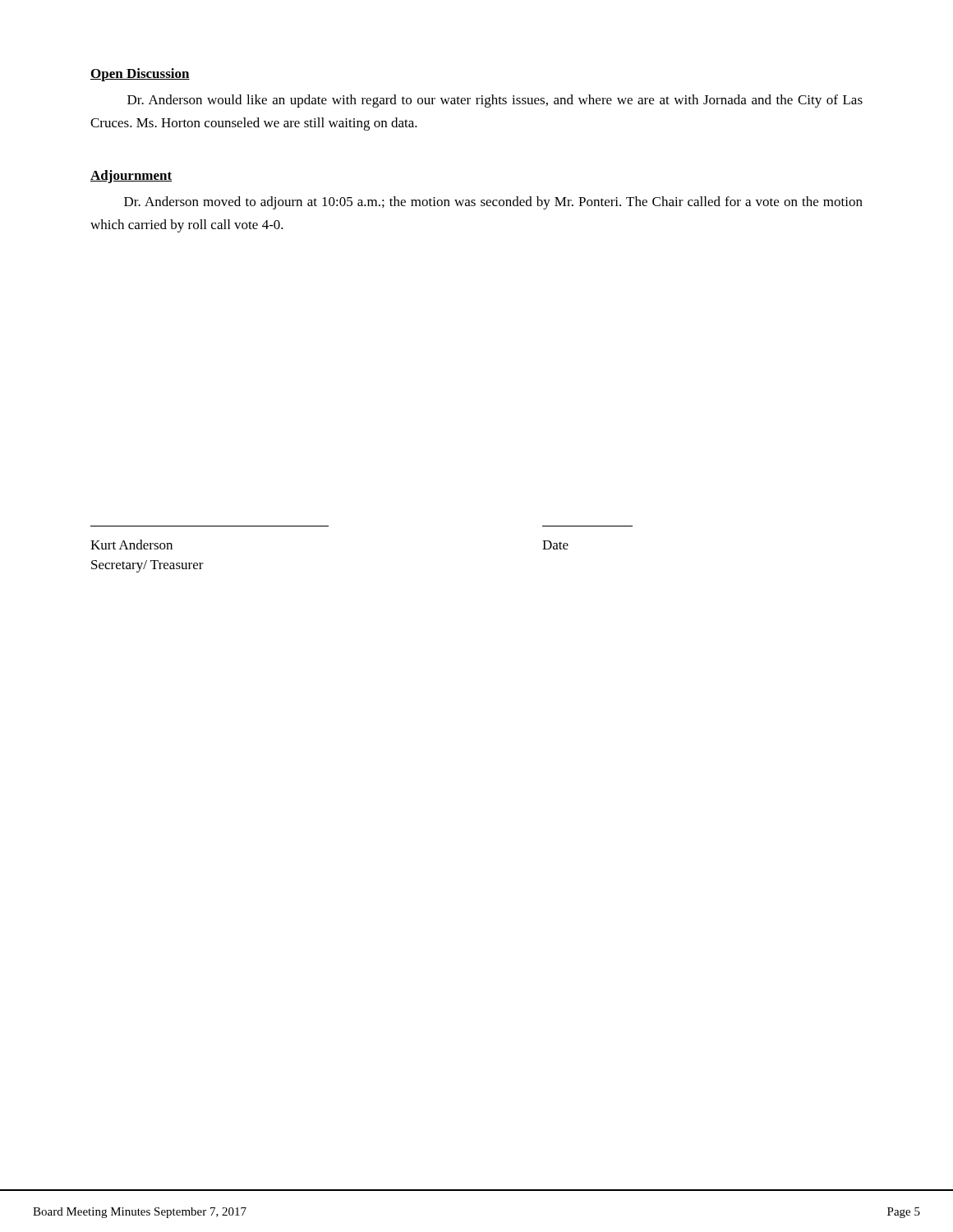Screen dimensions: 1232x953
Task: Point to the passage starting "Kurt Anderson"
Action: [x=132, y=545]
